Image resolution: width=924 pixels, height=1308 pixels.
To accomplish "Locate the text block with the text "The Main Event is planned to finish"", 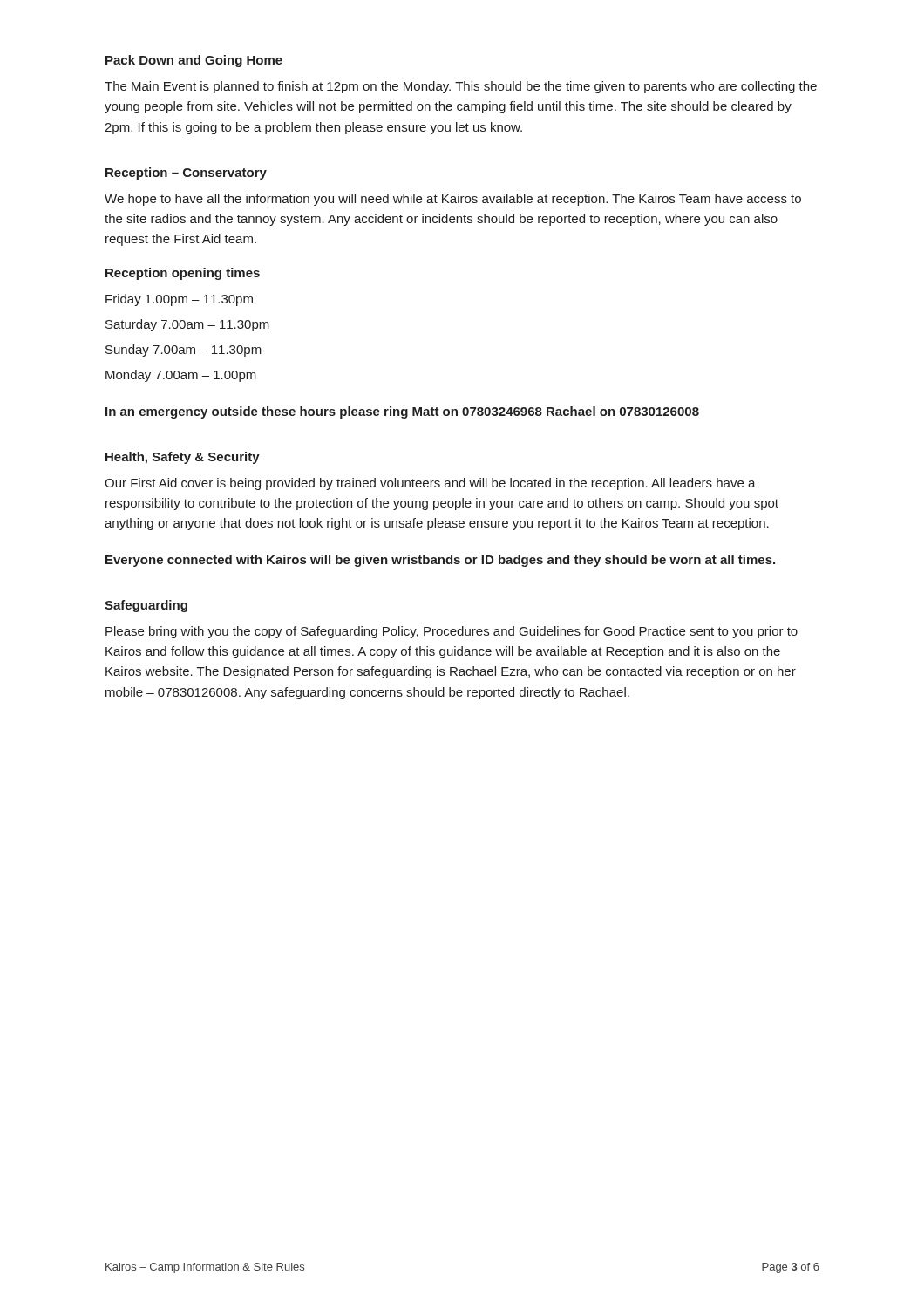I will [x=461, y=106].
